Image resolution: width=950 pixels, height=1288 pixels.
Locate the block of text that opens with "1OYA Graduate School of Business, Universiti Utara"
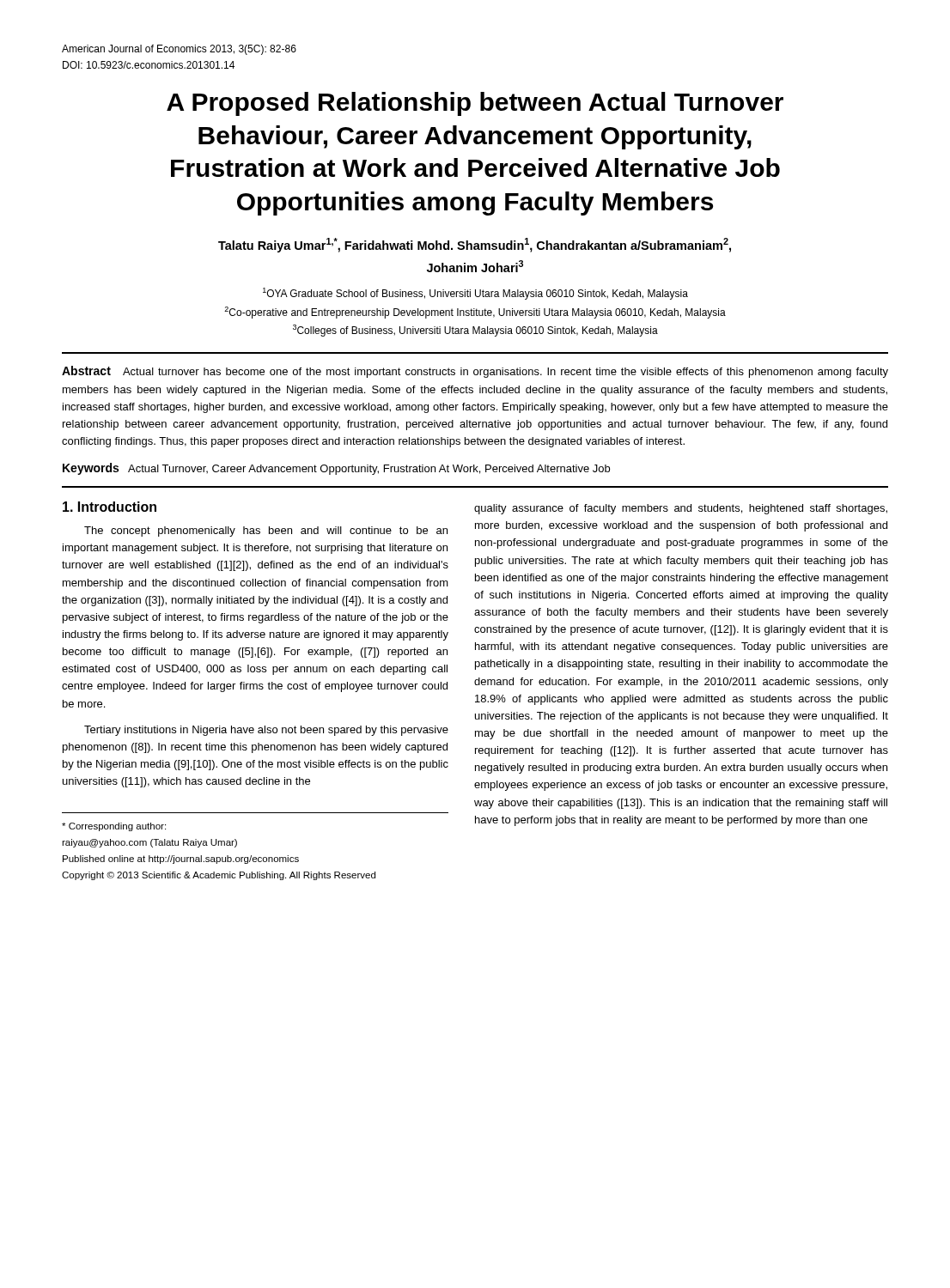[x=475, y=311]
